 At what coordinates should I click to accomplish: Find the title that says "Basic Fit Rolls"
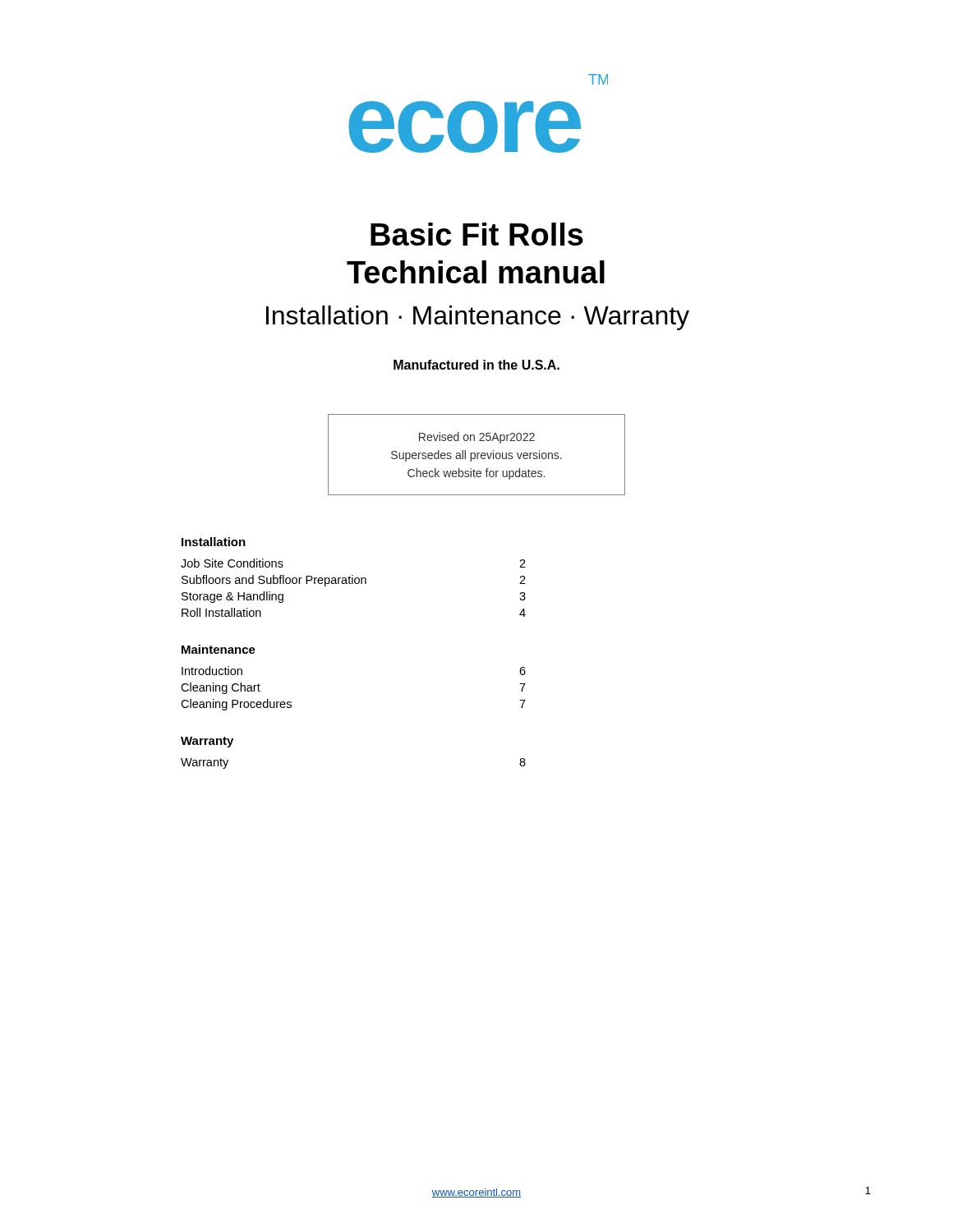(476, 274)
